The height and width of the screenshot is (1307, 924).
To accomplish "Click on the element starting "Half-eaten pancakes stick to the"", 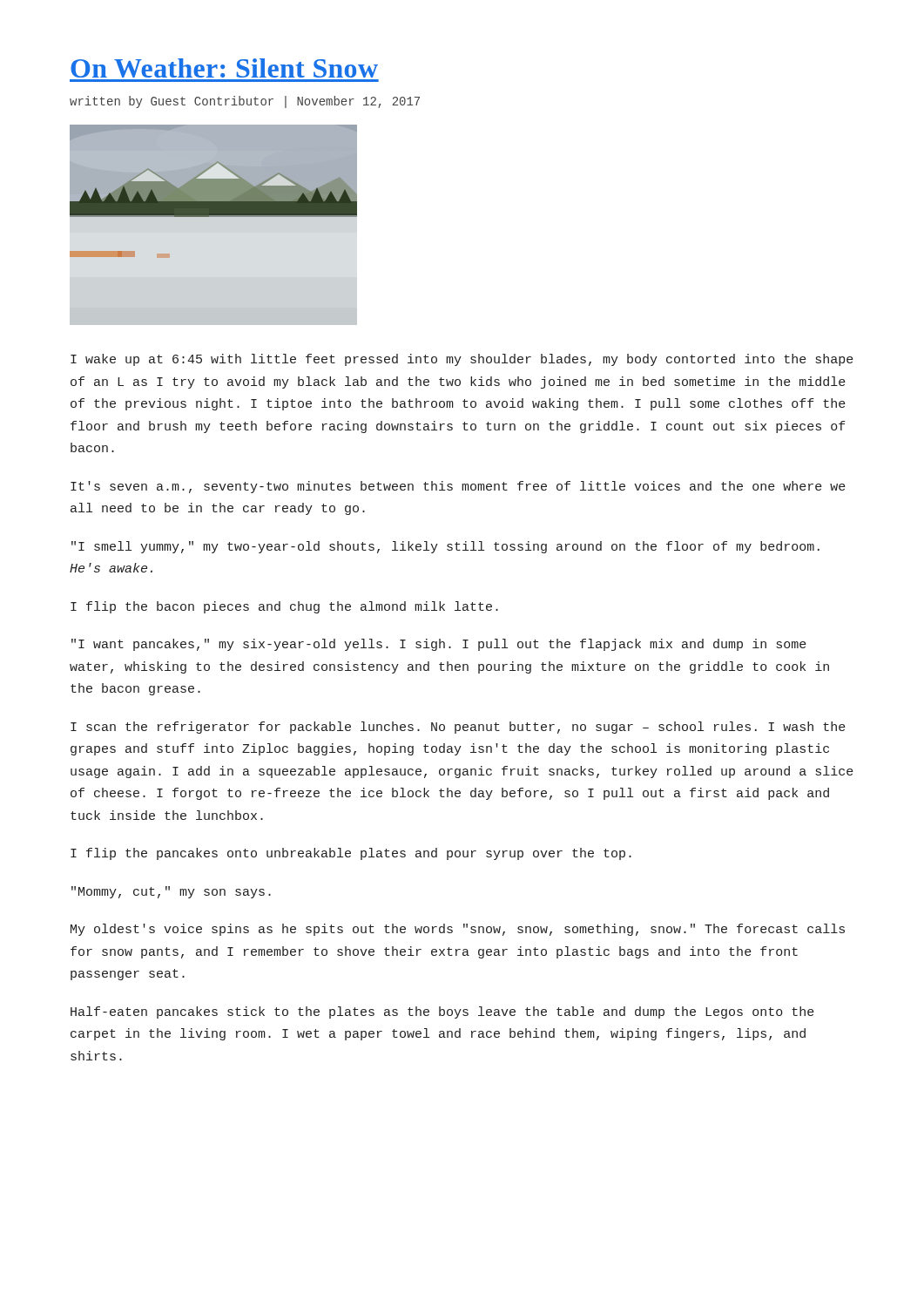I will click(x=442, y=1035).
